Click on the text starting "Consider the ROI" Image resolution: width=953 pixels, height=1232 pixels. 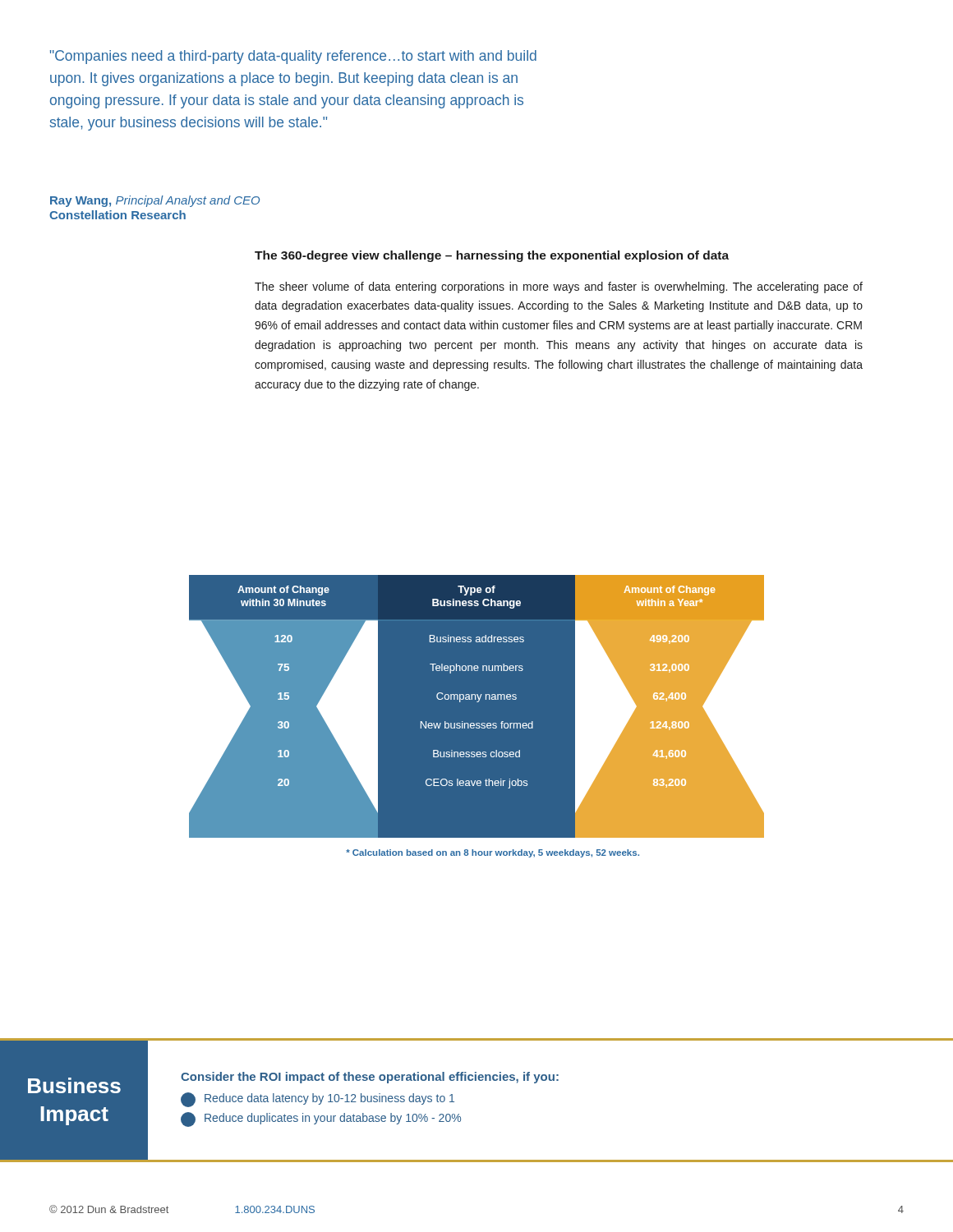(x=370, y=1076)
